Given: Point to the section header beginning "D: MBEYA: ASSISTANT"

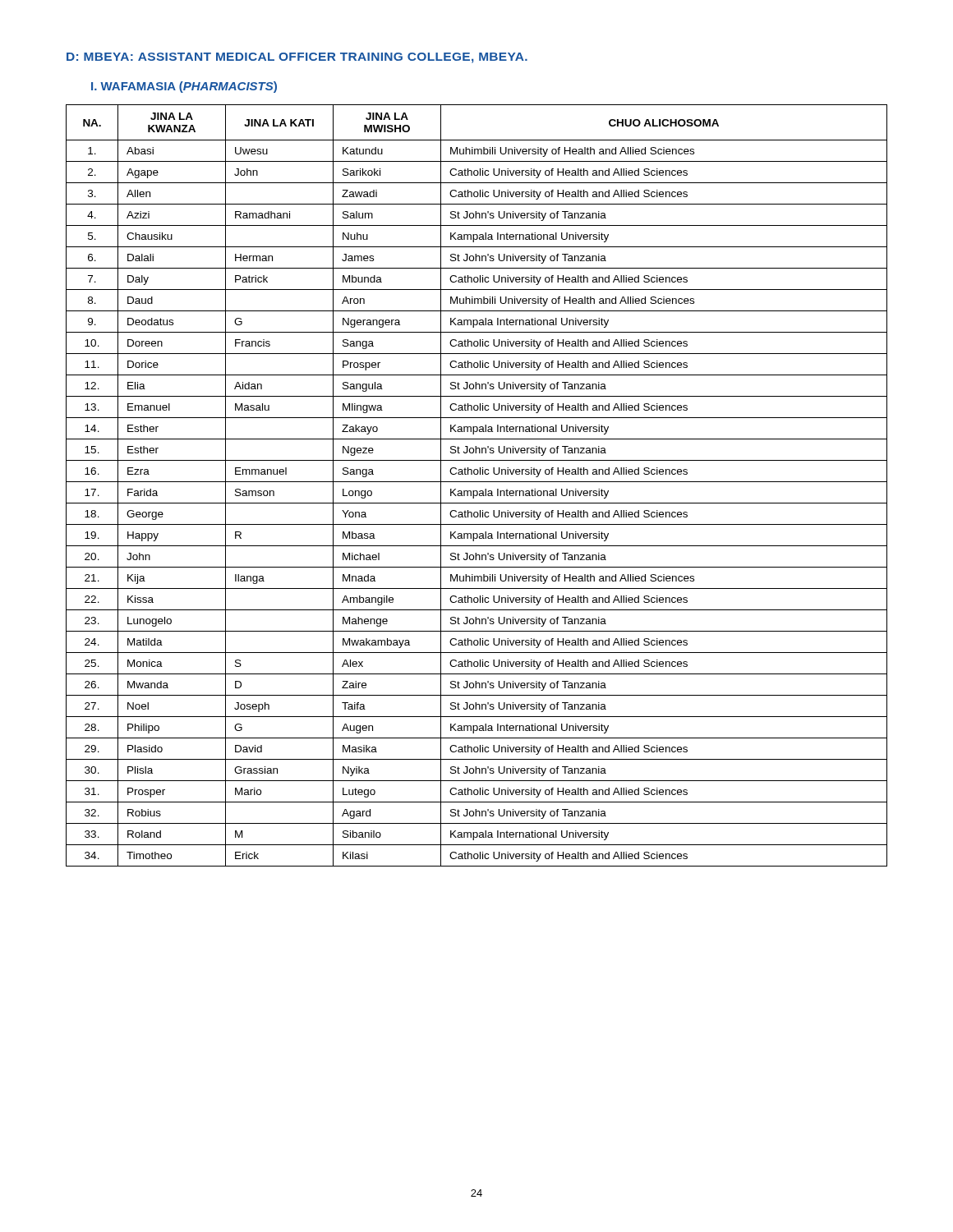Looking at the screenshot, I should pyautogui.click(x=297, y=56).
